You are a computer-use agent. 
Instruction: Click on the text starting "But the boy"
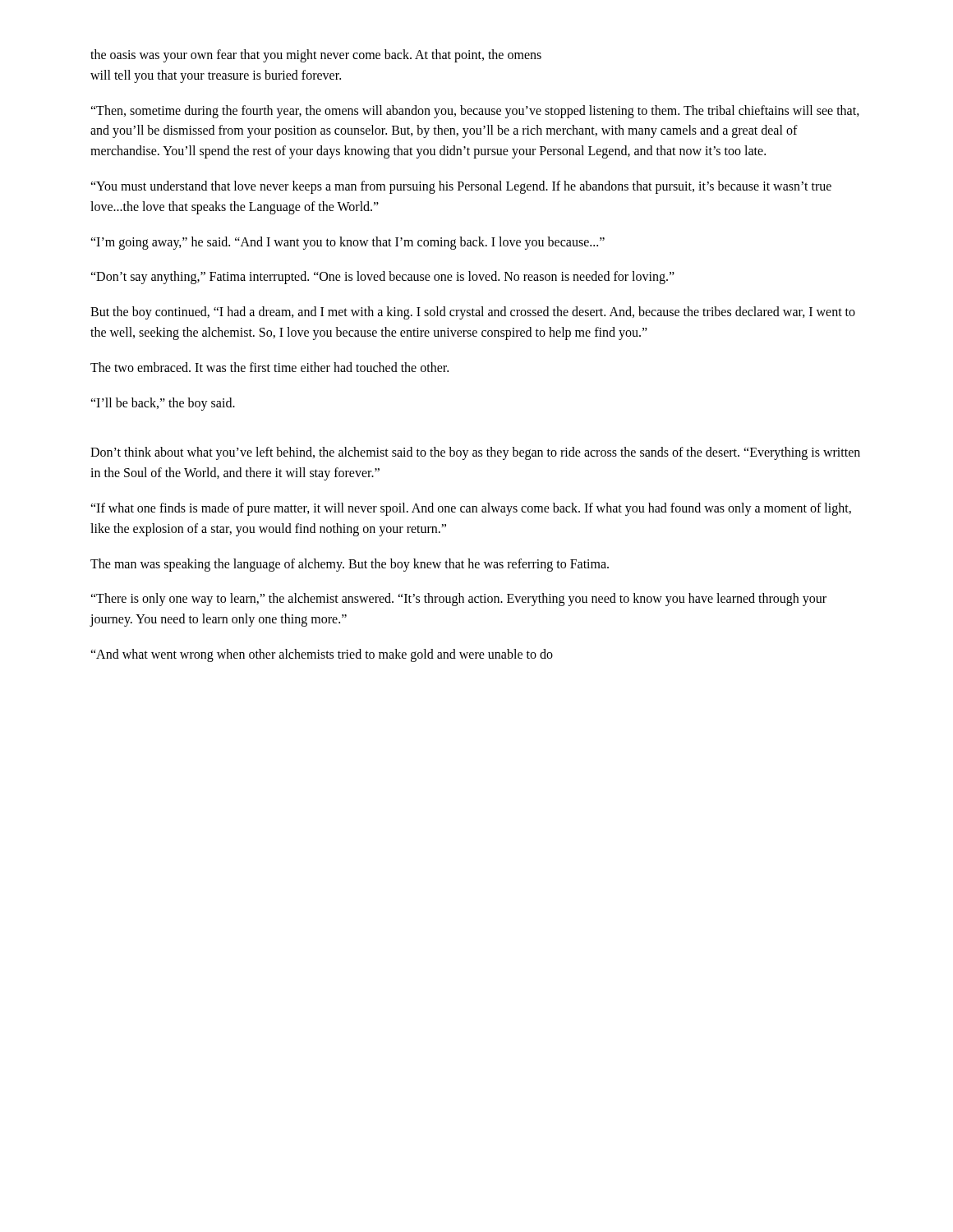473,322
